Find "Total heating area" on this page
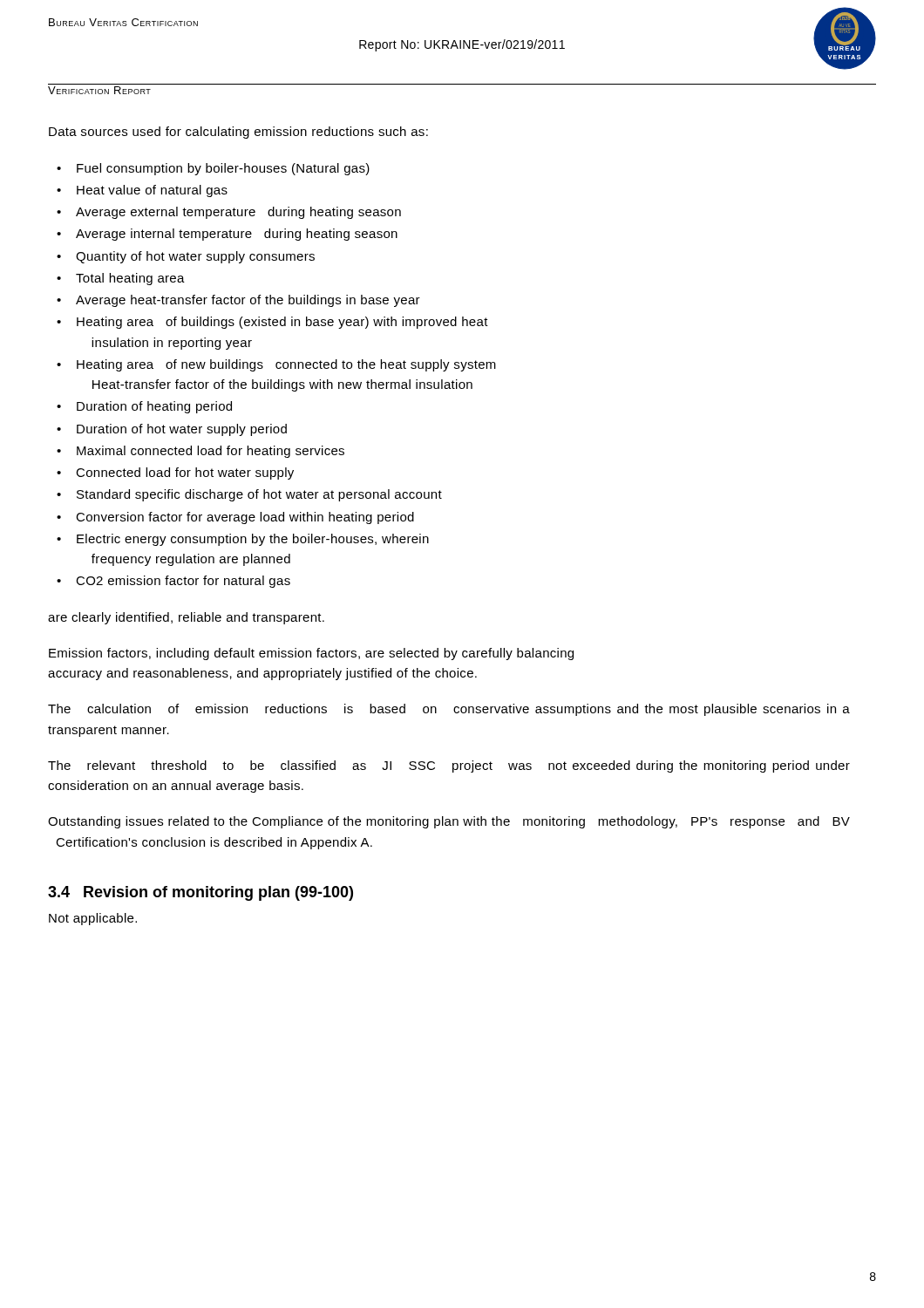924x1308 pixels. click(130, 277)
